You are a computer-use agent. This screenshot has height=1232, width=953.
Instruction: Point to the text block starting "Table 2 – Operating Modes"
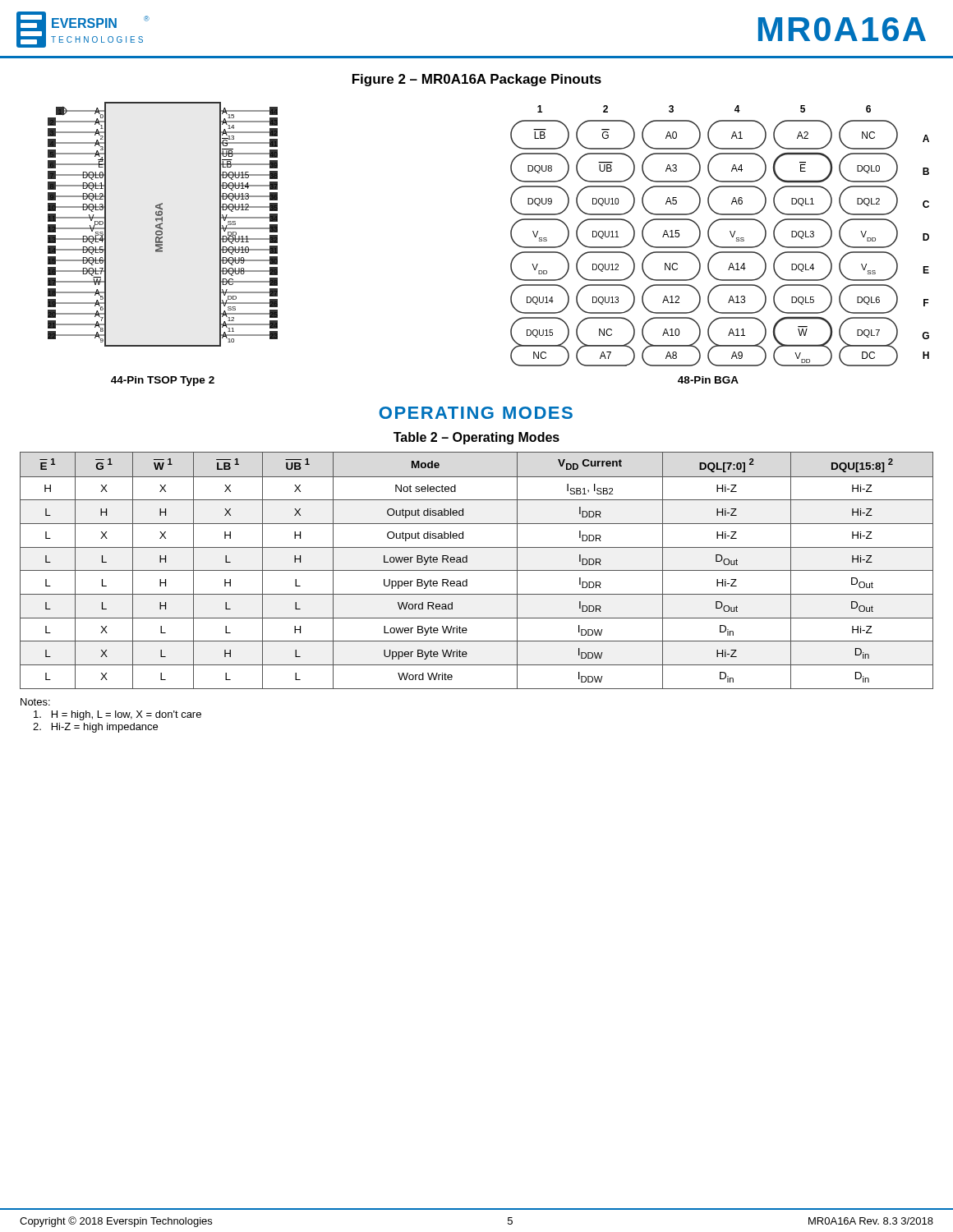476,437
